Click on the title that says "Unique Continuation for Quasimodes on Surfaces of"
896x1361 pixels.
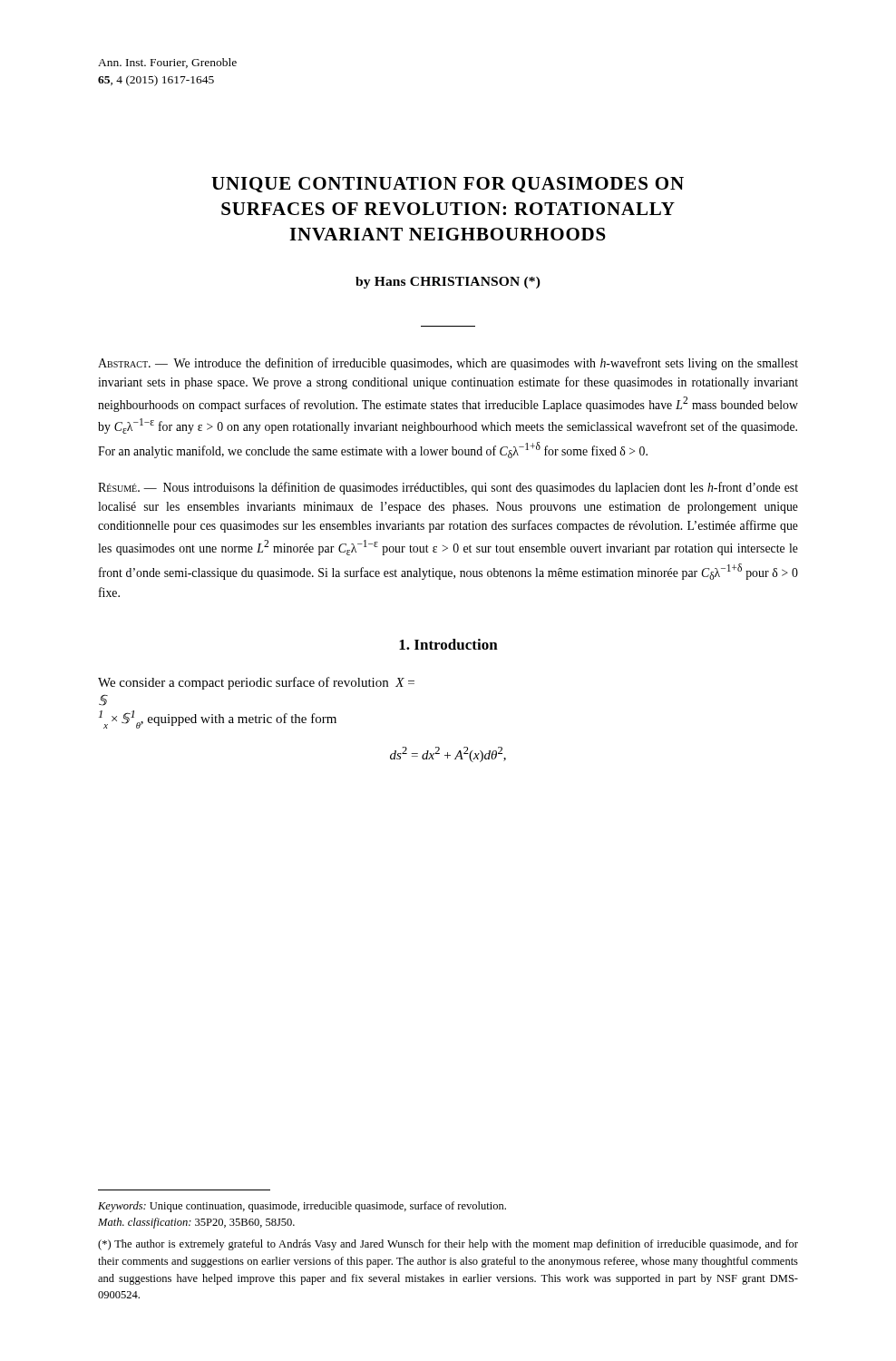tap(448, 209)
